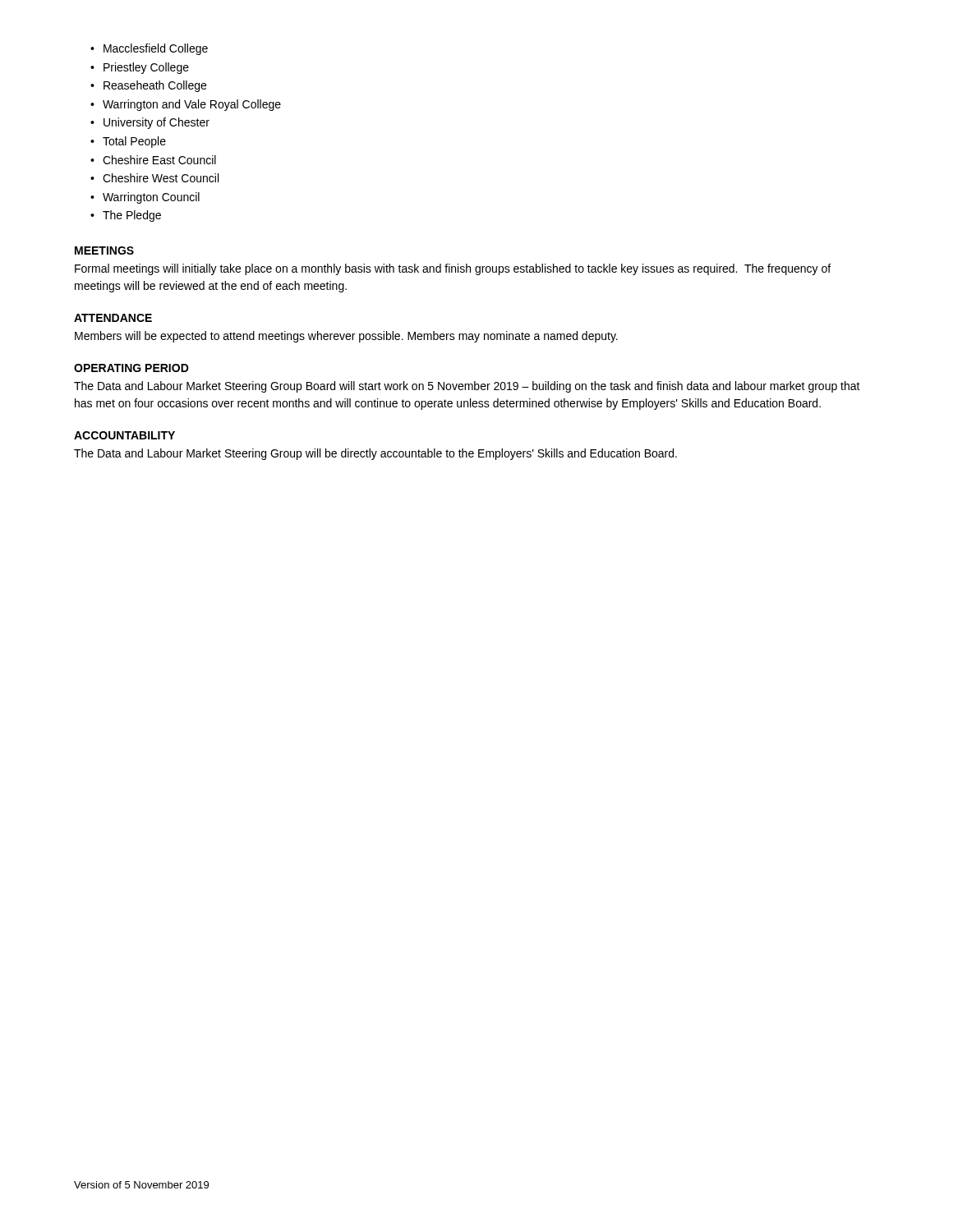Navigate to the region starting "Cheshire East Council"

click(x=153, y=160)
